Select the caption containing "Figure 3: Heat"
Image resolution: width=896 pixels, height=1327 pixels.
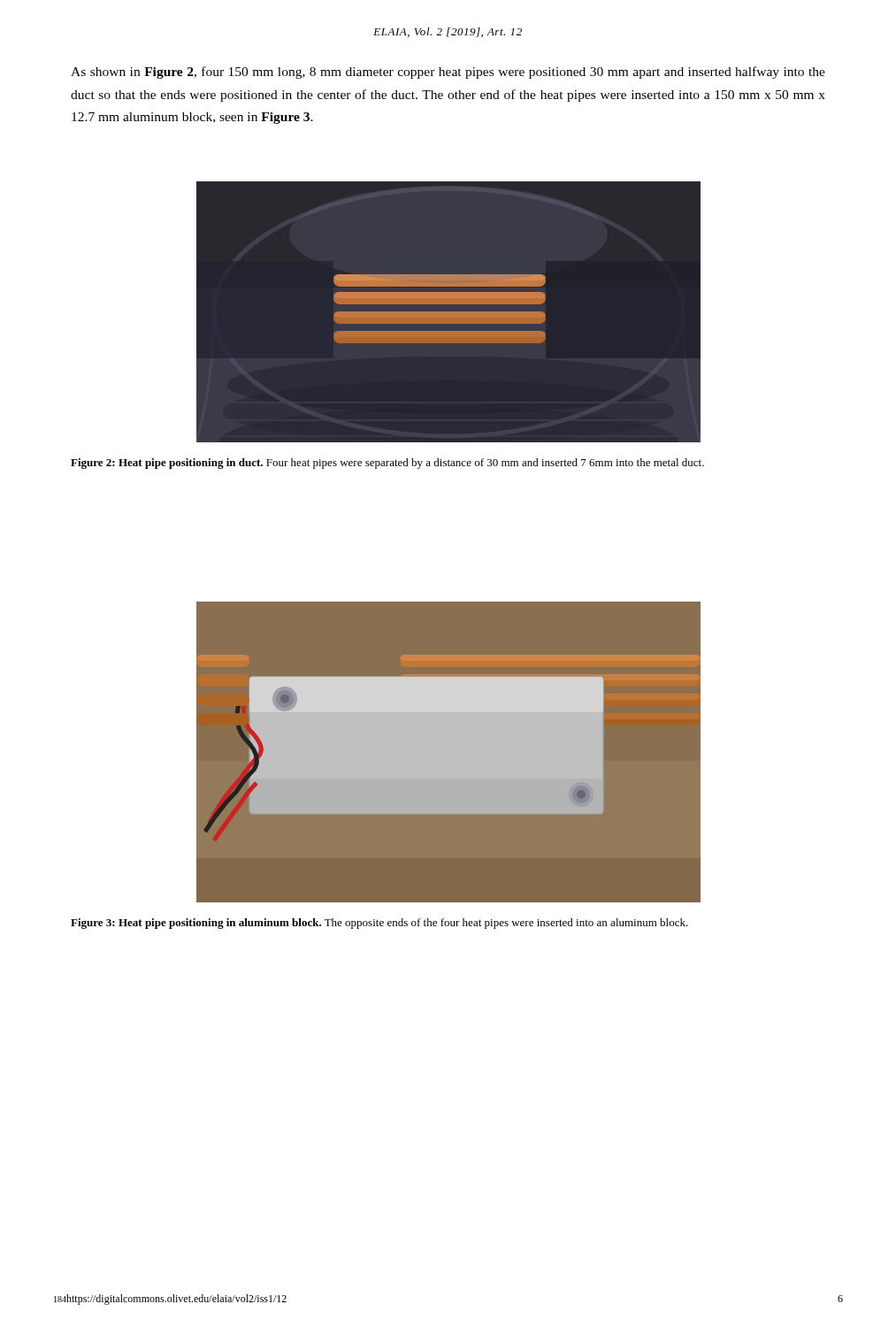pos(448,923)
